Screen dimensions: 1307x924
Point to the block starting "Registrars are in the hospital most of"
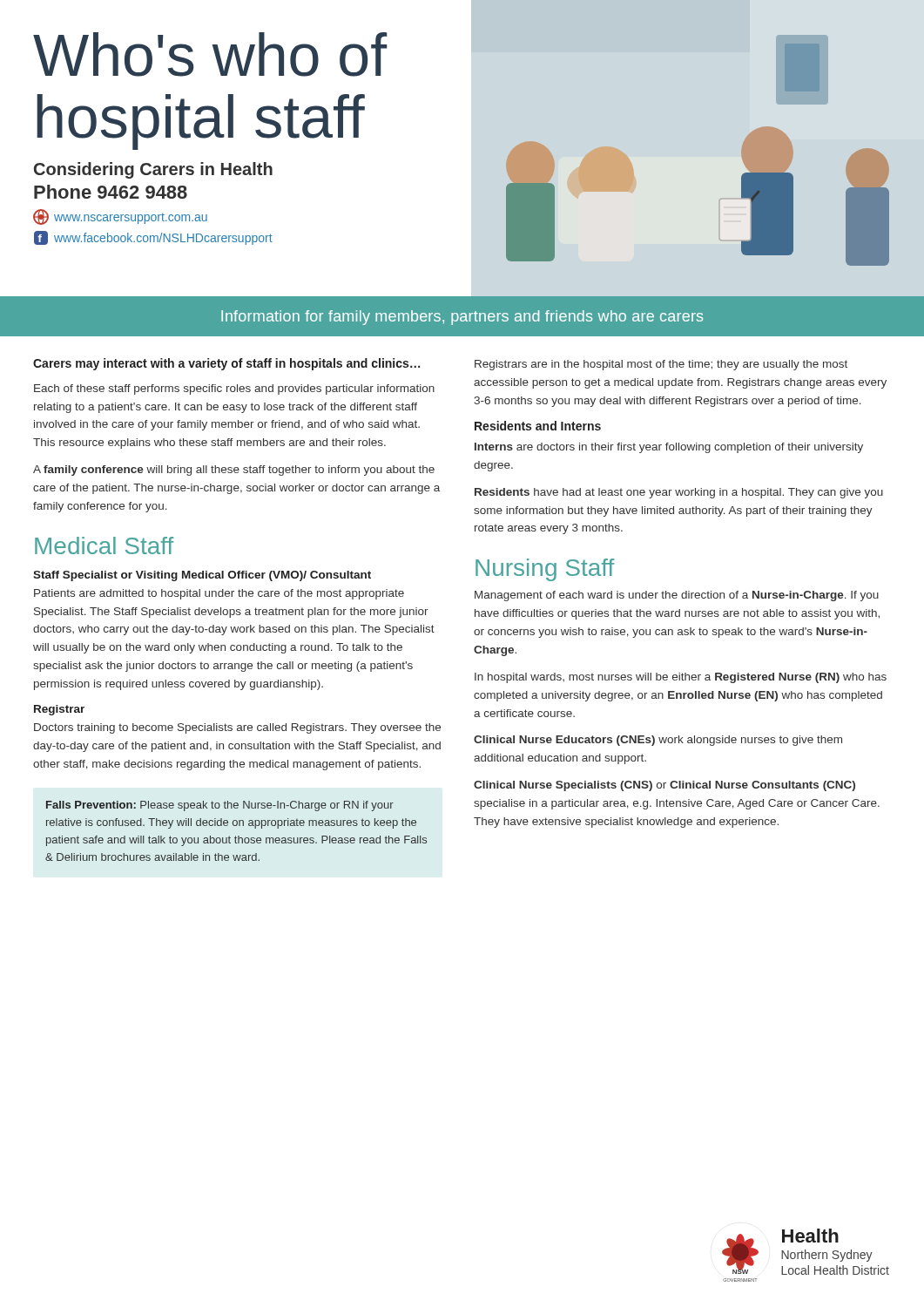681,383
